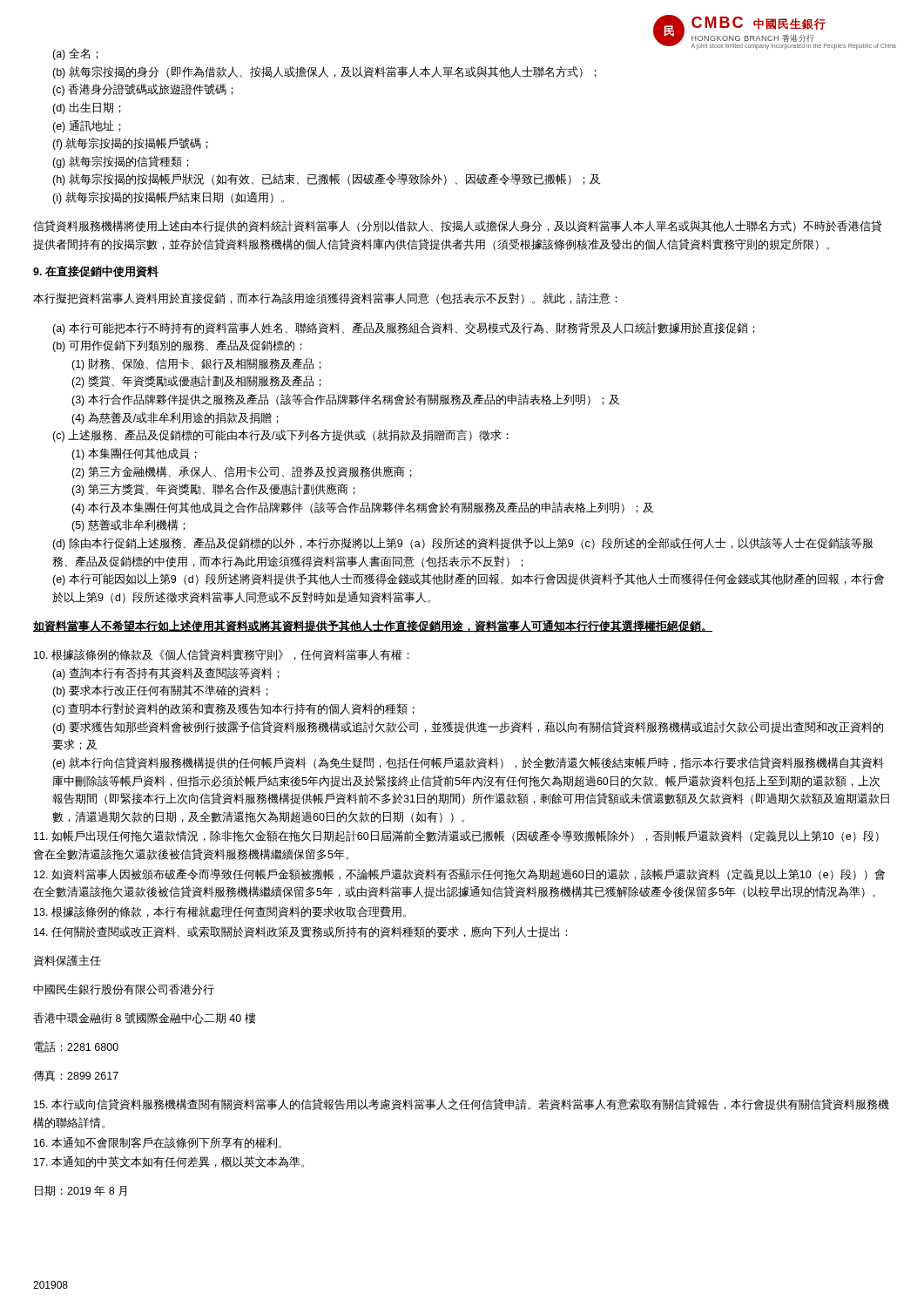The height and width of the screenshot is (1307, 924).
Task: Find the element starting "(a) 全名；"
Action: (74, 53)
